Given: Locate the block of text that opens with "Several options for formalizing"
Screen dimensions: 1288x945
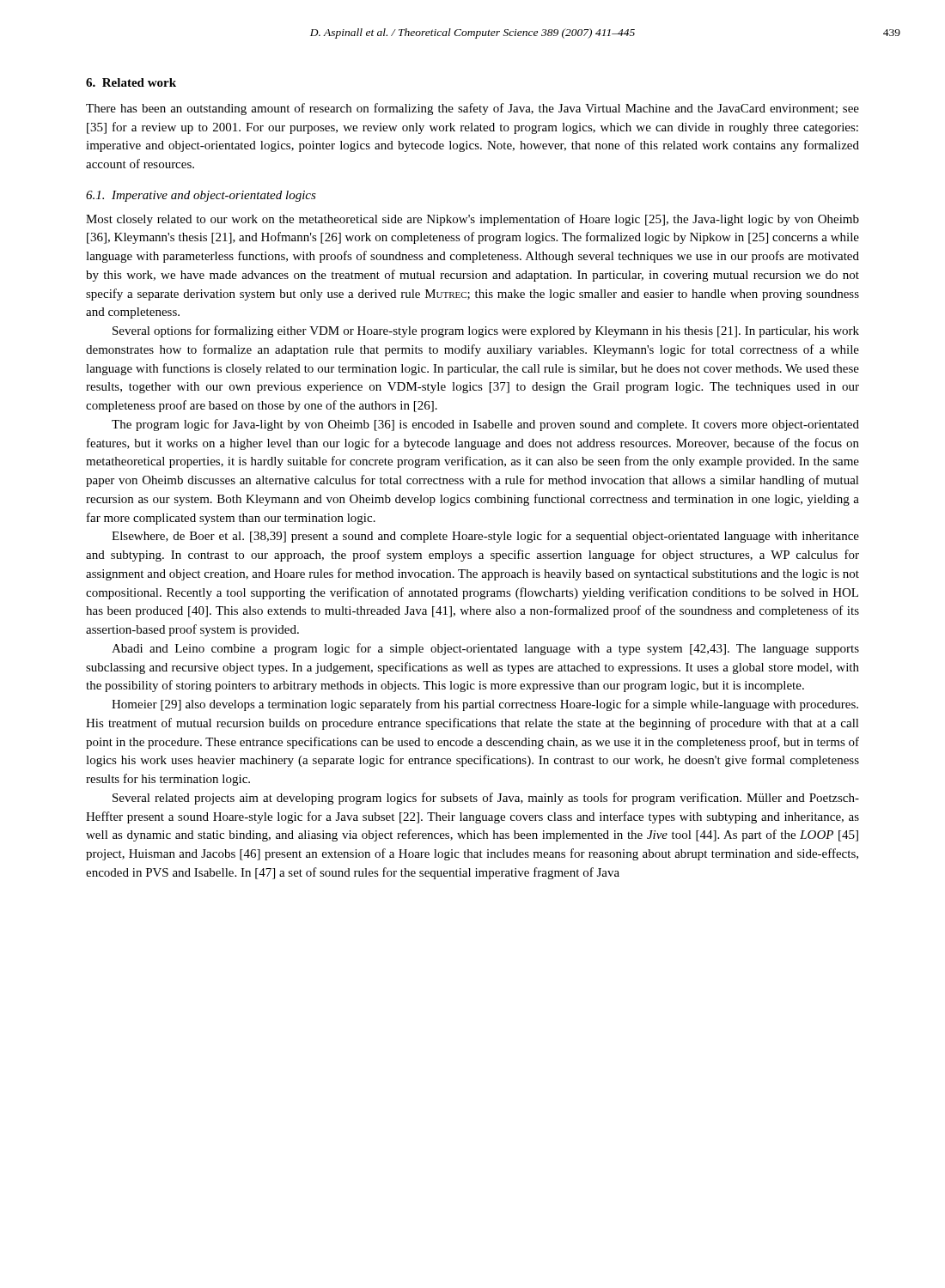Looking at the screenshot, I should (472, 369).
